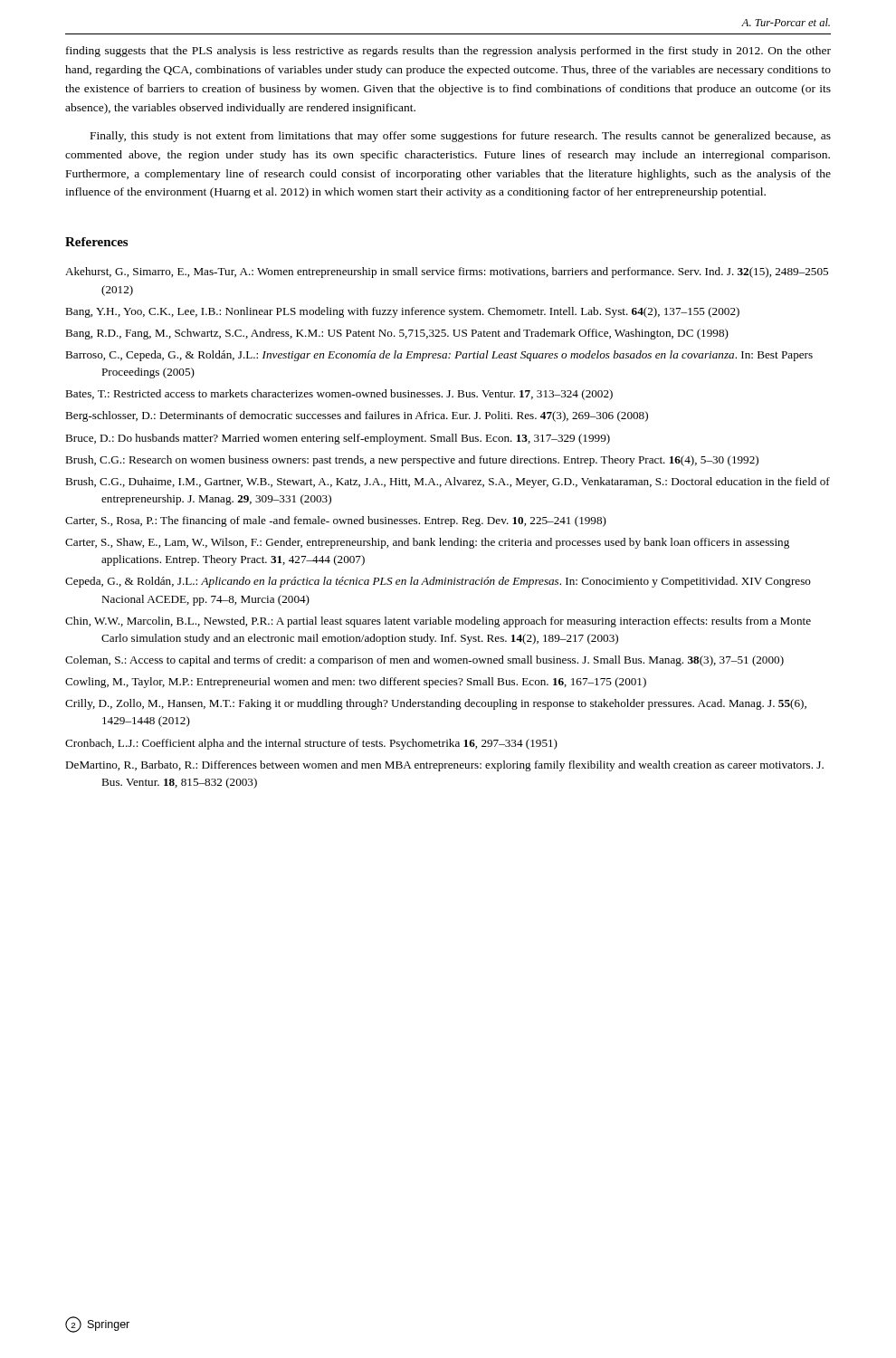Screen dimensions: 1358x896
Task: Point to the passage starting "Akehurst, G., Simarro, E., Mas-Tur, A.: Women"
Action: click(447, 280)
